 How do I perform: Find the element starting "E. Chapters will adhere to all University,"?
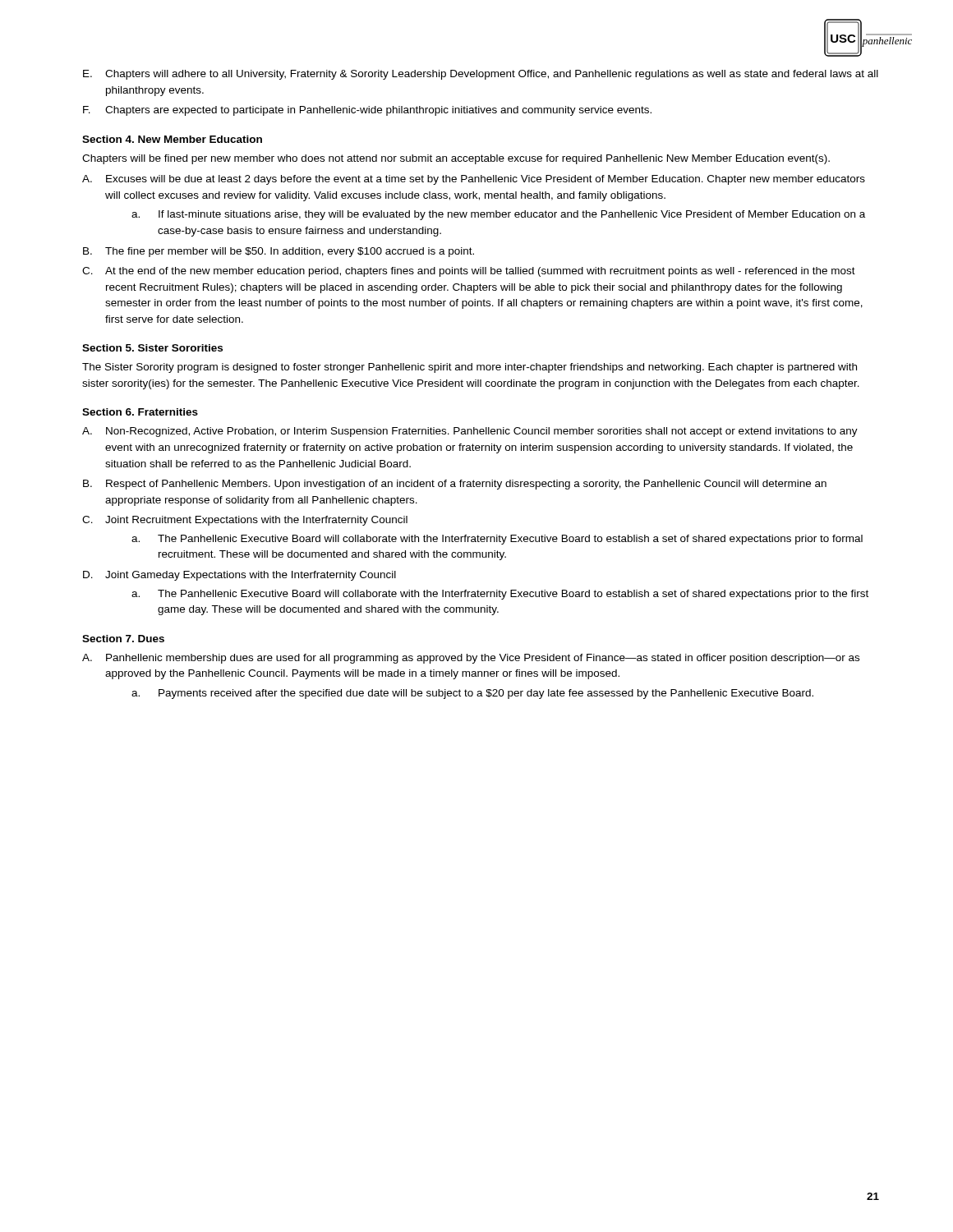481,82
